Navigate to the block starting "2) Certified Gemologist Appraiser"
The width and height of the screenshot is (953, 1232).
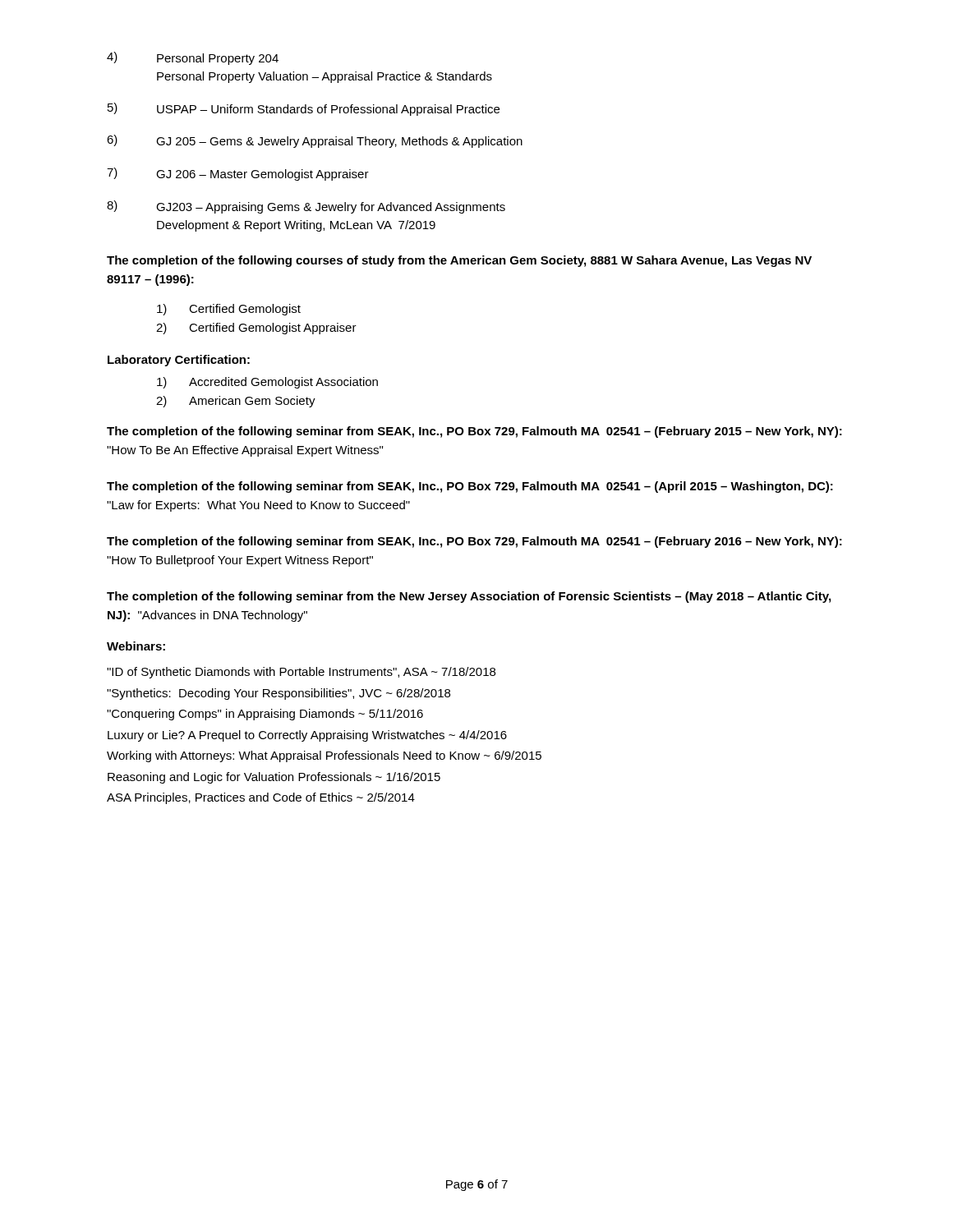256,328
